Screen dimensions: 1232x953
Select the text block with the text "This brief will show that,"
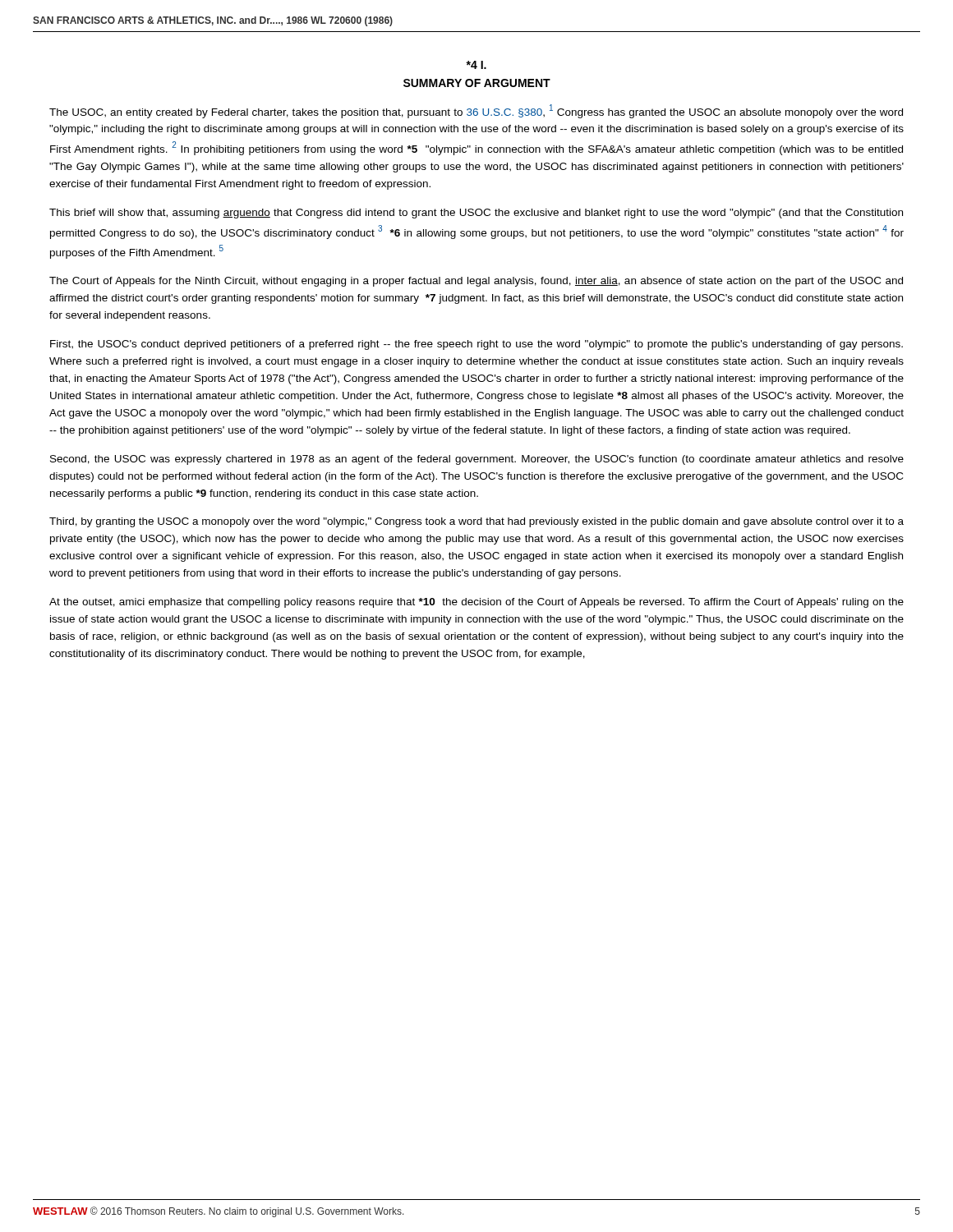(476, 232)
